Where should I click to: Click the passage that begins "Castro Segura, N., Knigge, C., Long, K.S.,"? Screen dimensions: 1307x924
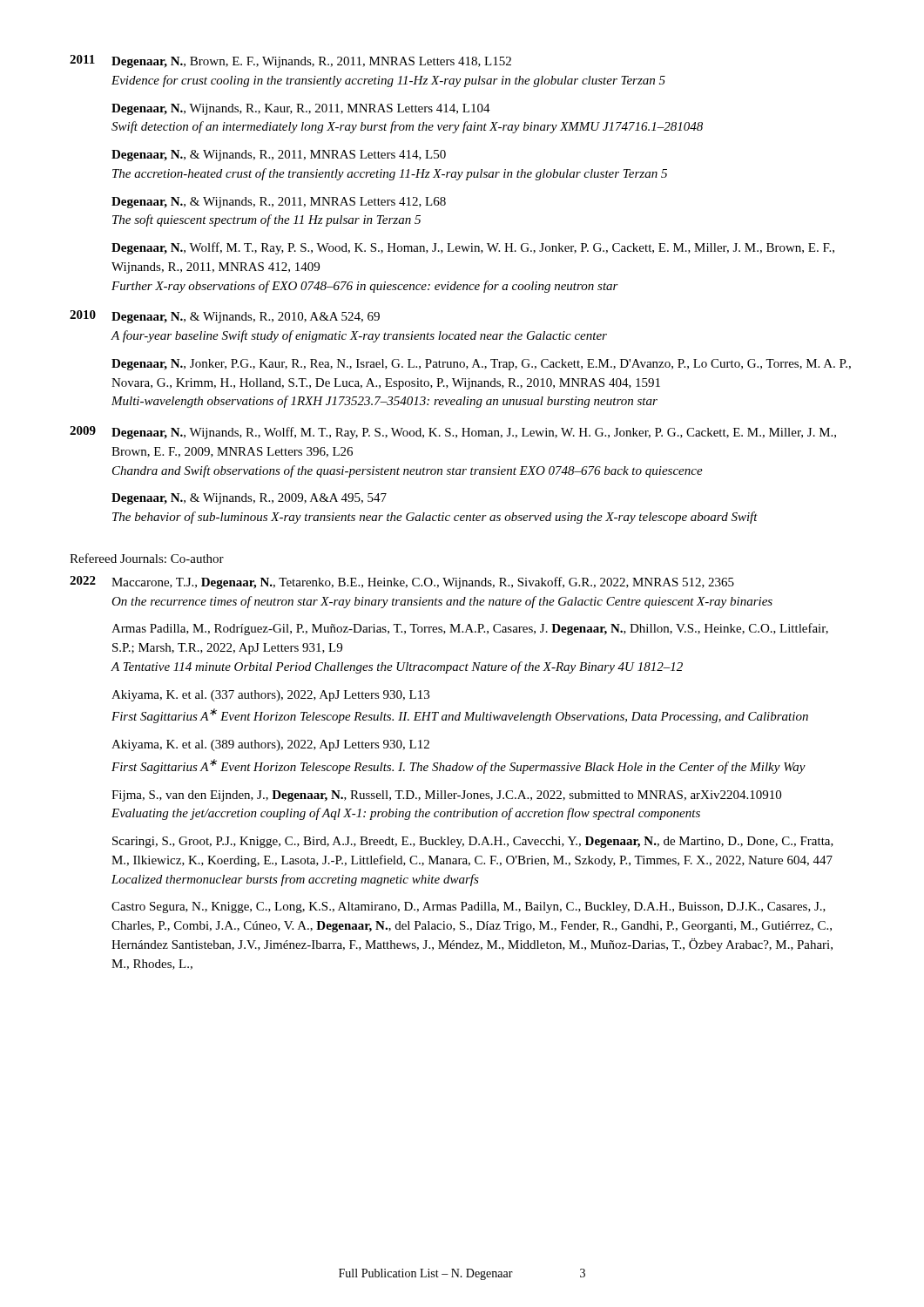483,936
